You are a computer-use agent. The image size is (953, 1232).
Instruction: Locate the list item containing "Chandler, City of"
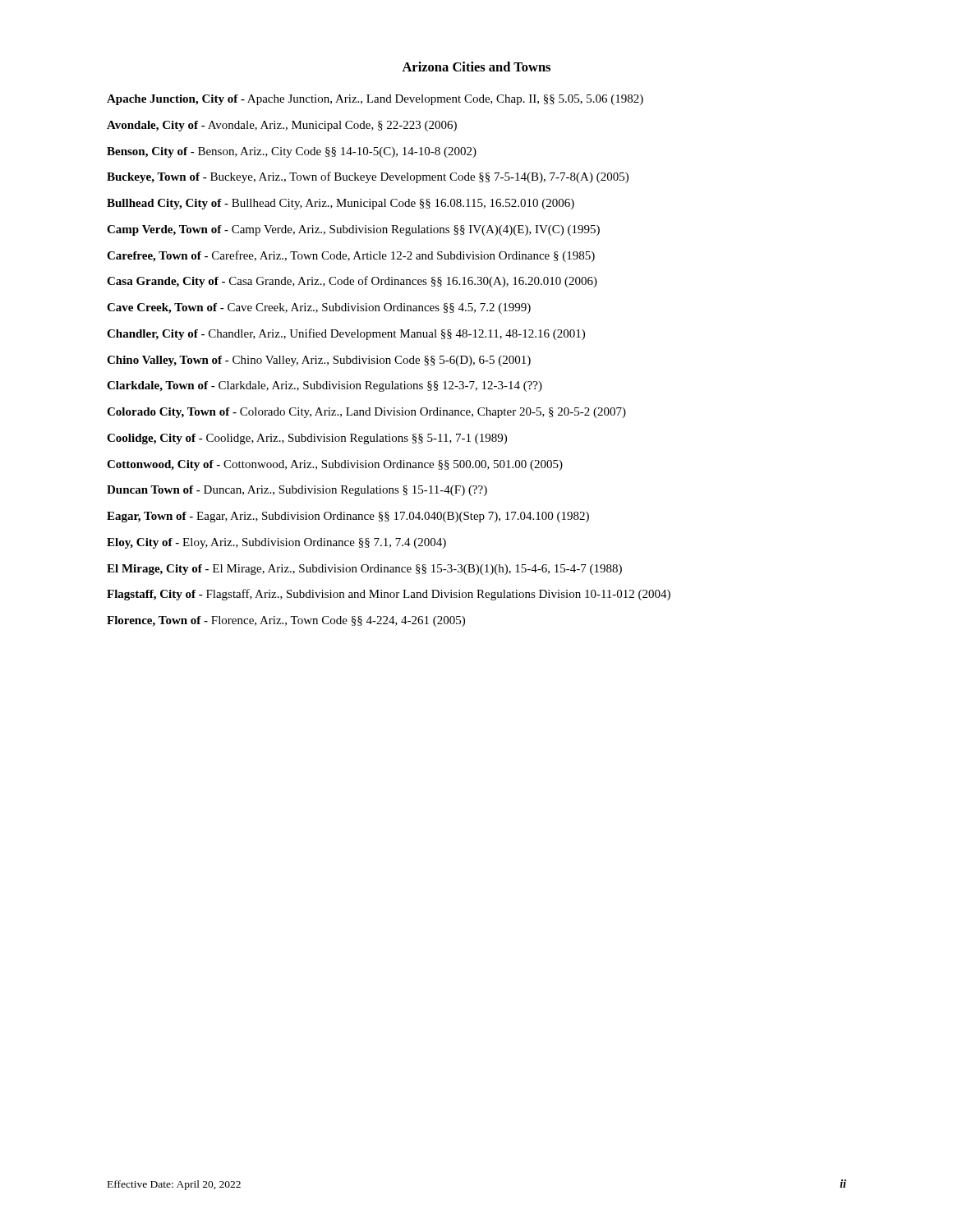click(x=346, y=333)
